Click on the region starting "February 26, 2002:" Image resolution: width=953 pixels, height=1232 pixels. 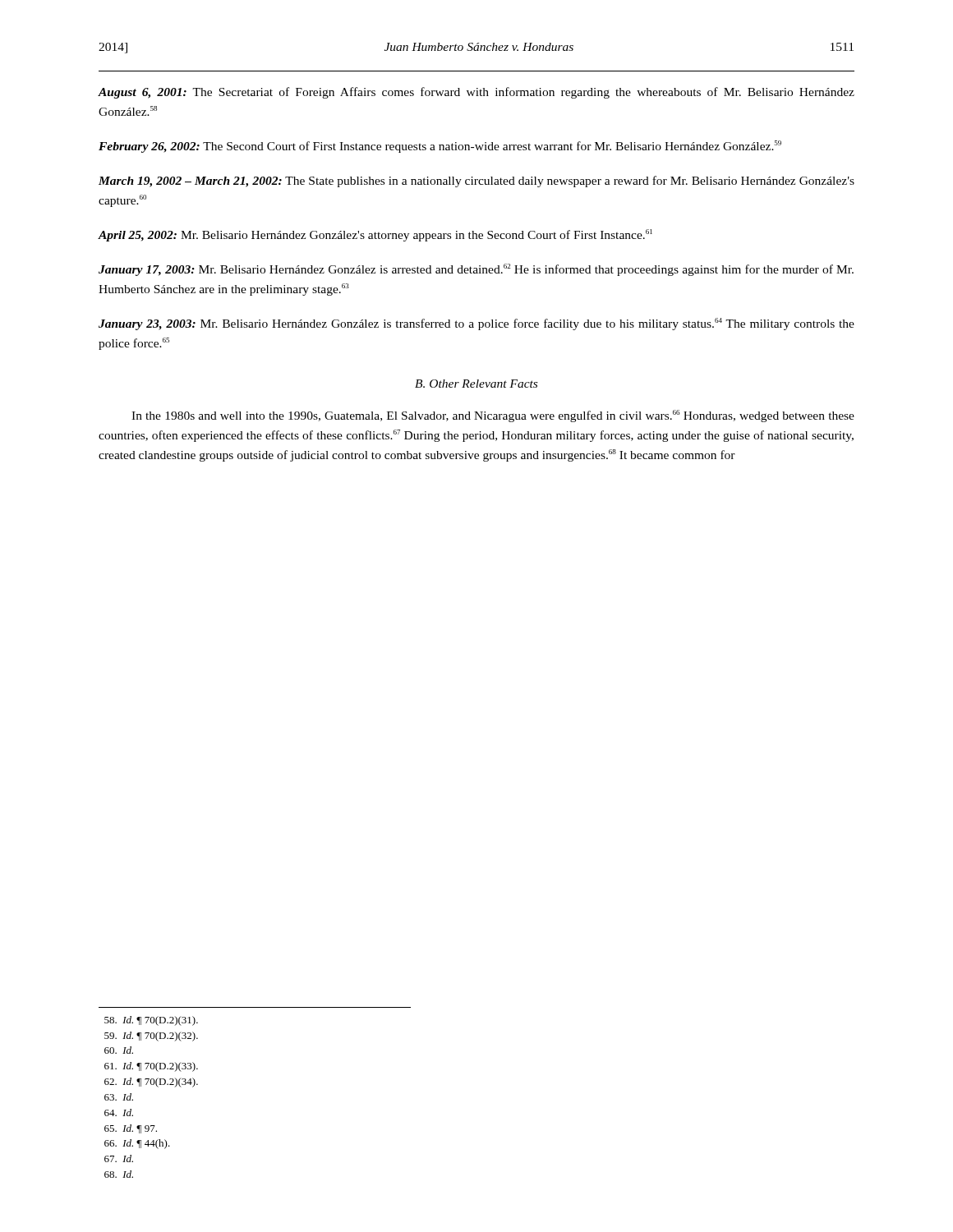(440, 146)
